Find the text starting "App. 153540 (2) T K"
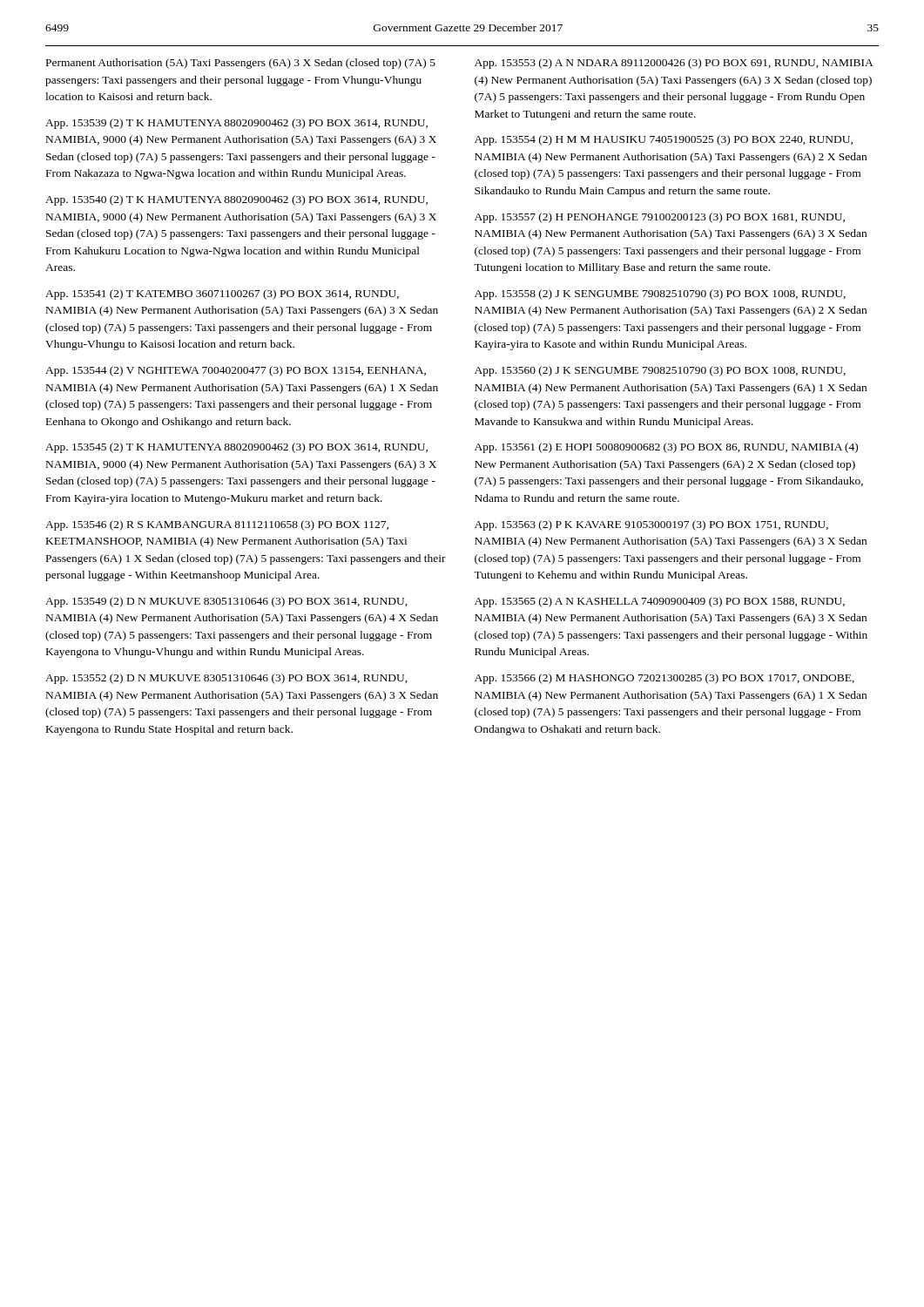The image size is (924, 1307). pyautogui.click(x=241, y=233)
